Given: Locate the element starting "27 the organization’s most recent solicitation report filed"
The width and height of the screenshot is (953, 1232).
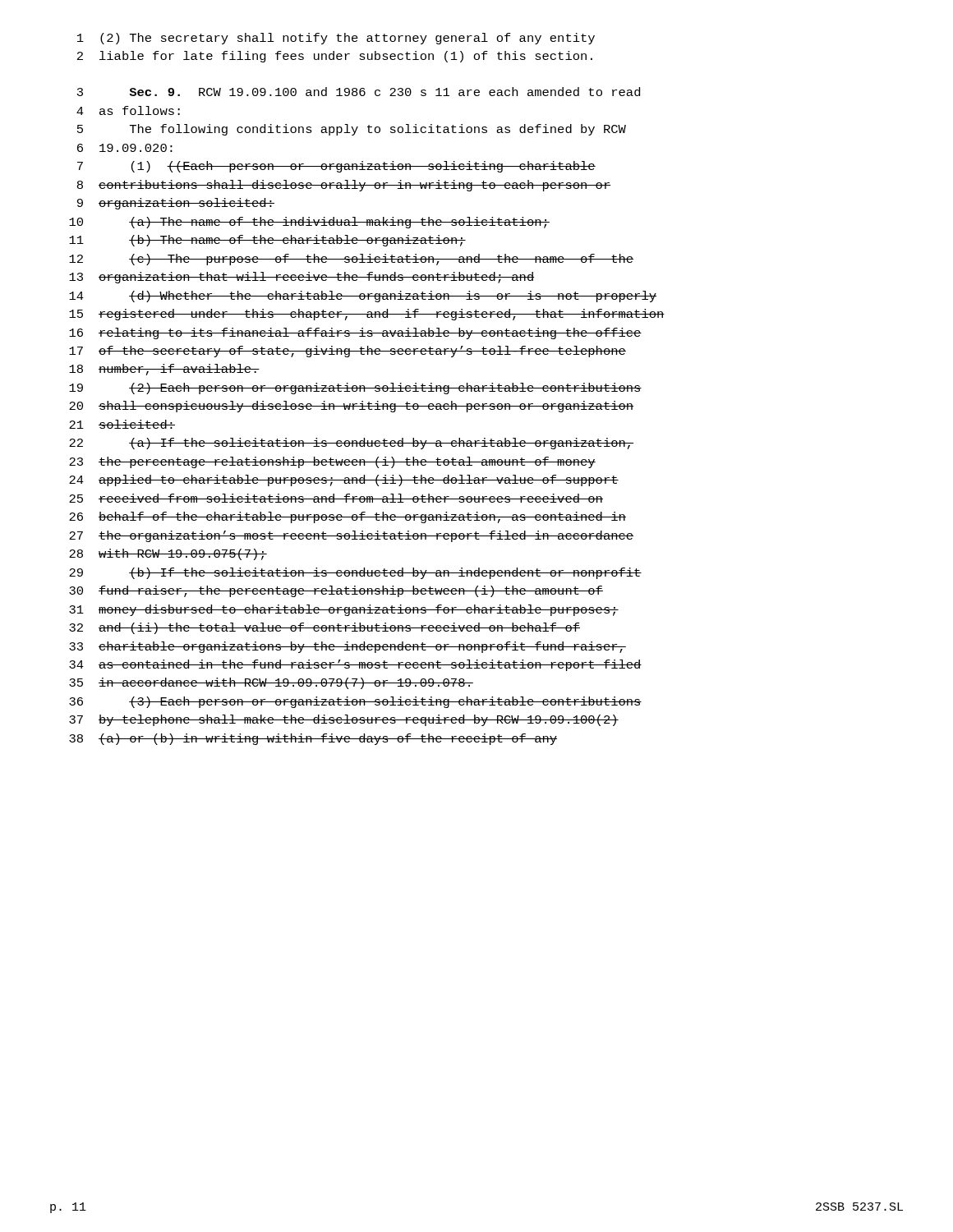Looking at the screenshot, I should (x=476, y=536).
